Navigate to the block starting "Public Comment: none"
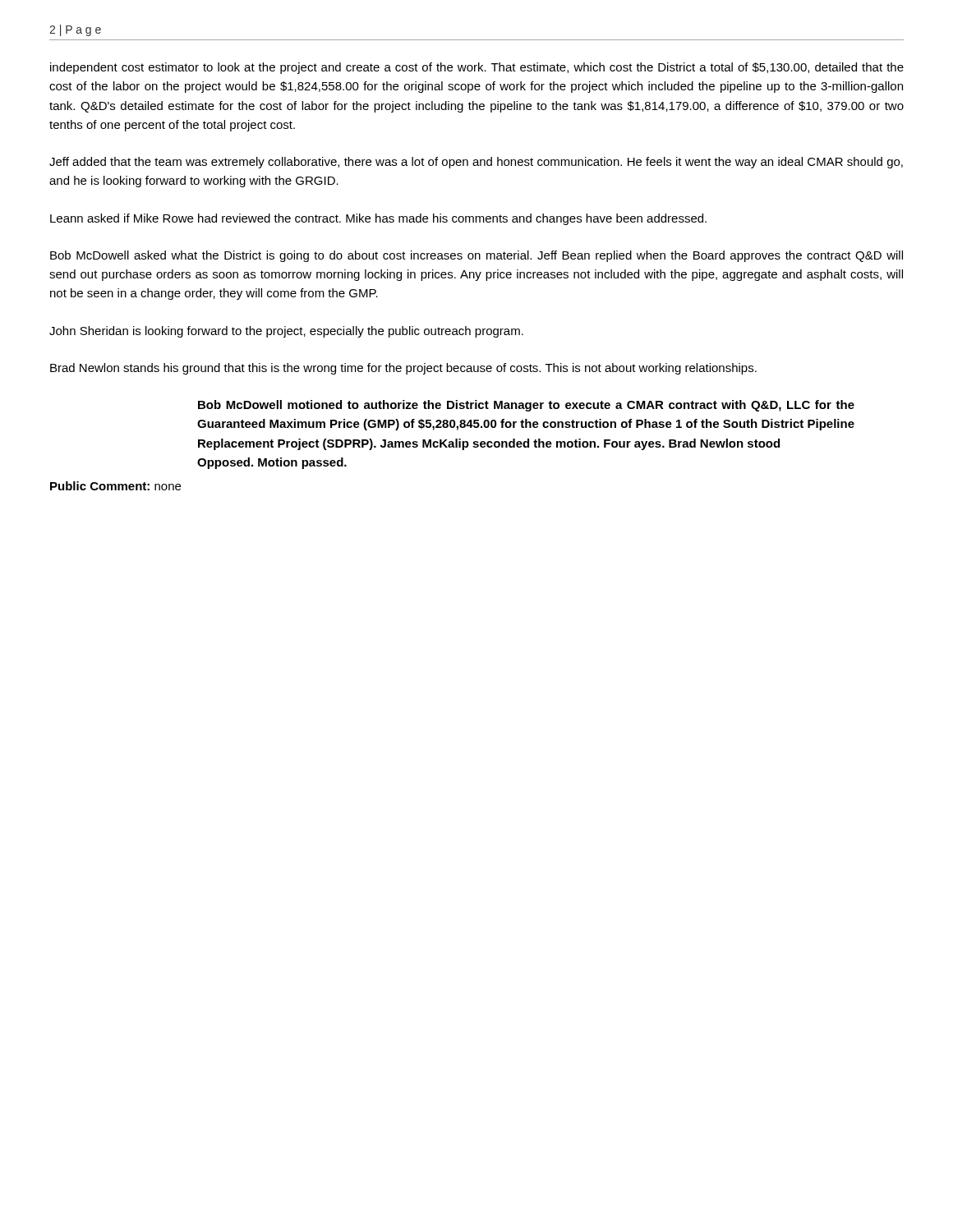This screenshot has height=1232, width=953. pos(115,486)
